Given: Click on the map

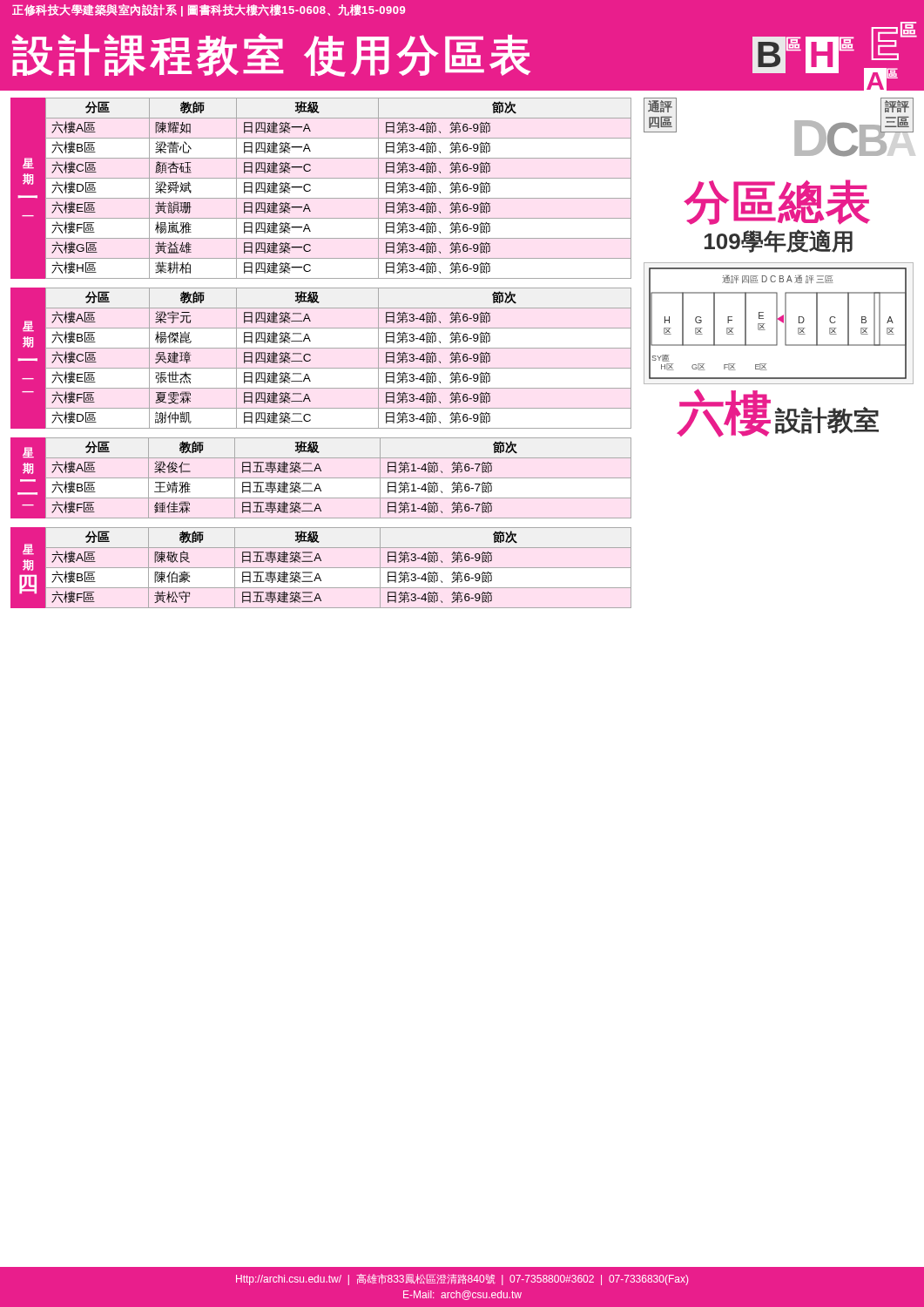Looking at the screenshot, I should point(779,323).
